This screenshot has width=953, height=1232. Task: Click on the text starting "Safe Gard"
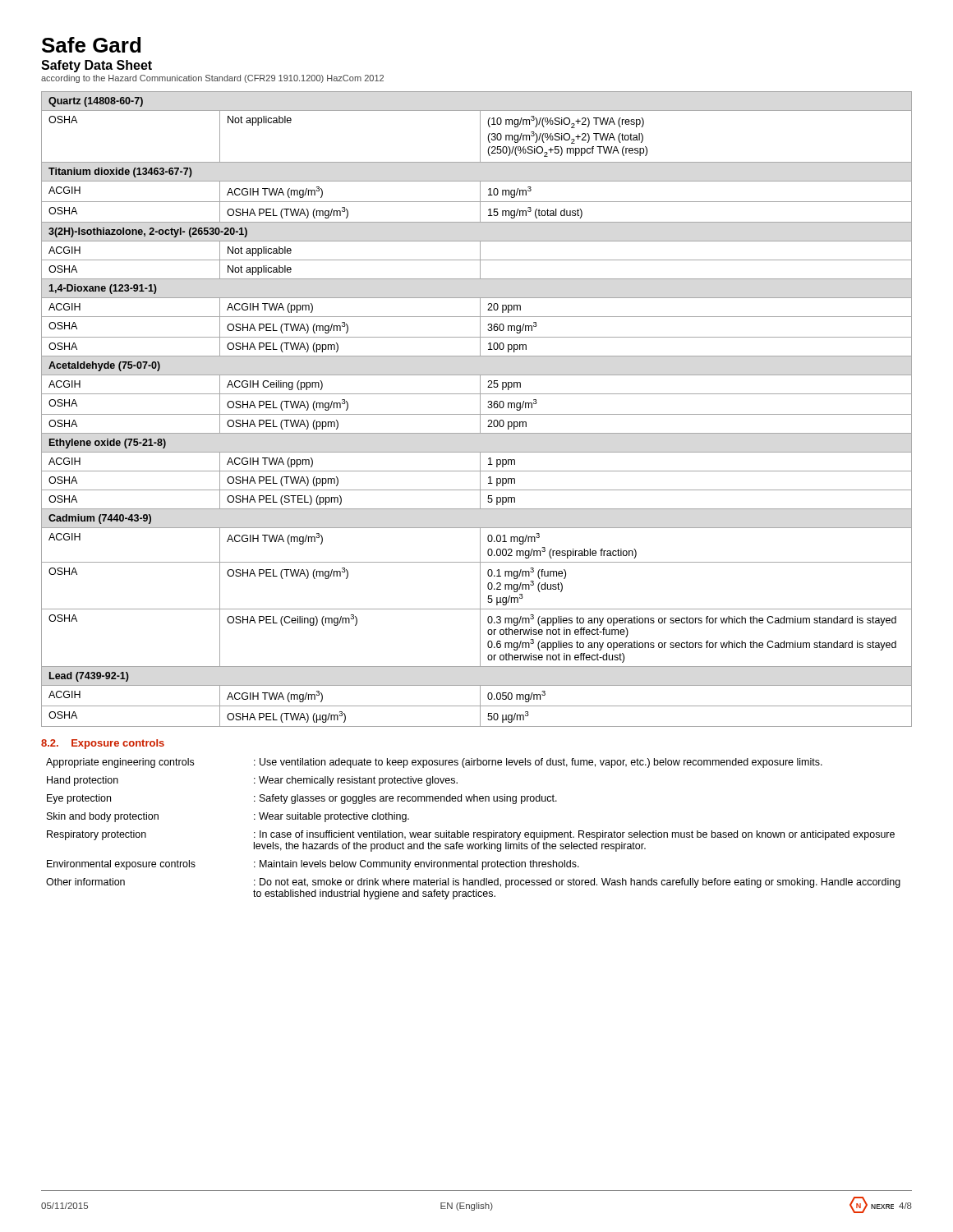coord(91,45)
